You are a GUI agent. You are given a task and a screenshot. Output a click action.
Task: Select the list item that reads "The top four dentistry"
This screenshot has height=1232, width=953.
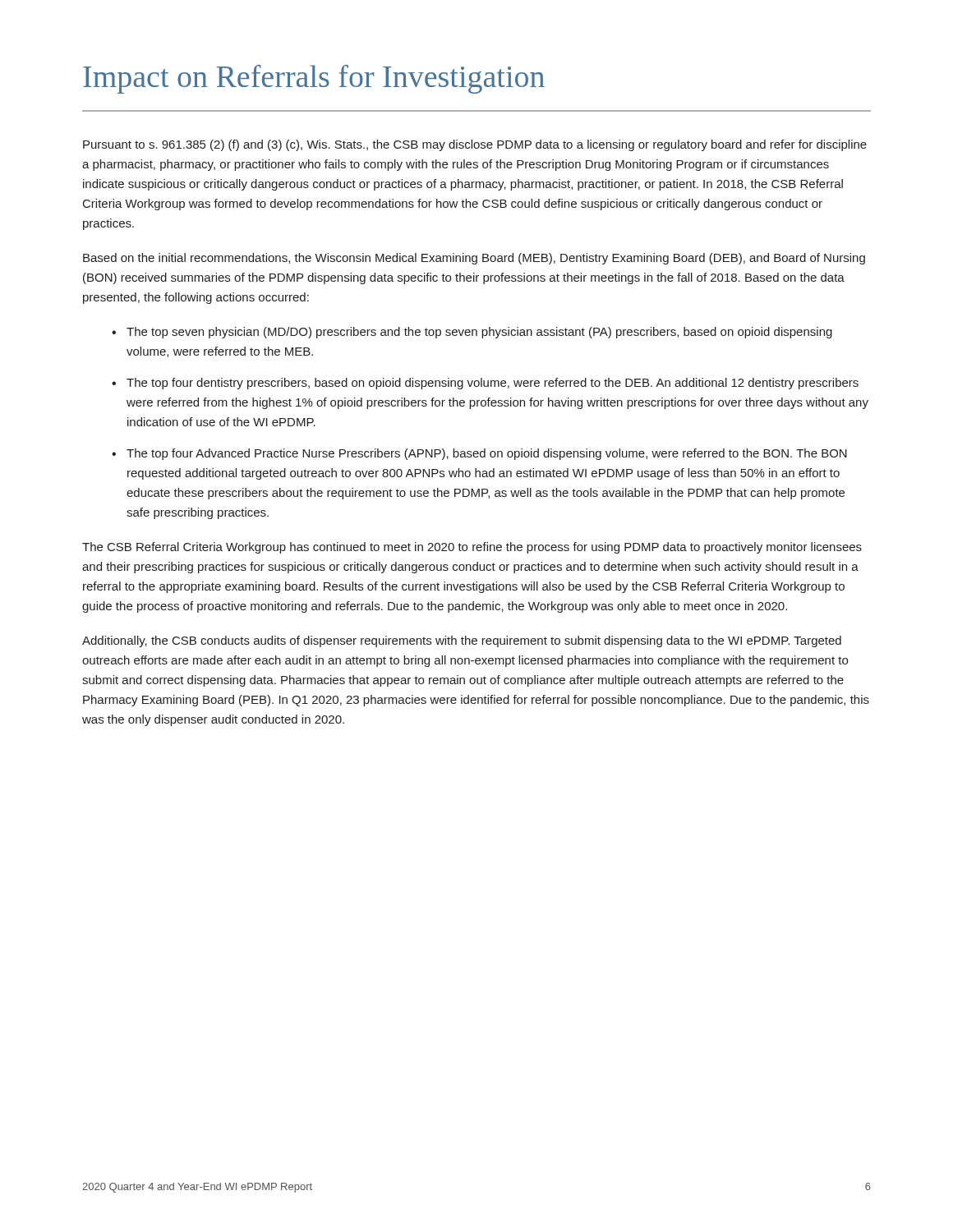497,402
